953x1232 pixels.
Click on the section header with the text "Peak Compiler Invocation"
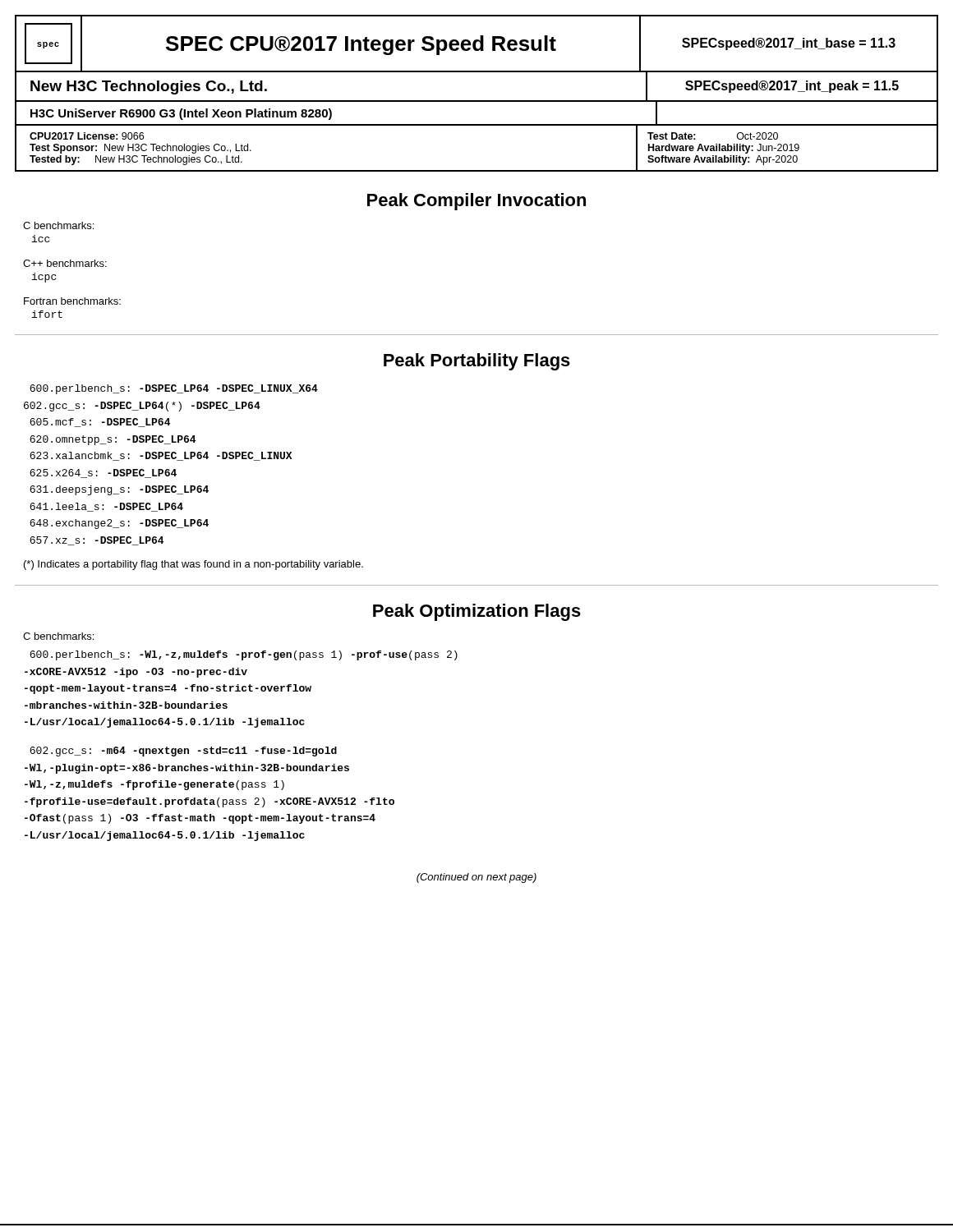tap(476, 200)
